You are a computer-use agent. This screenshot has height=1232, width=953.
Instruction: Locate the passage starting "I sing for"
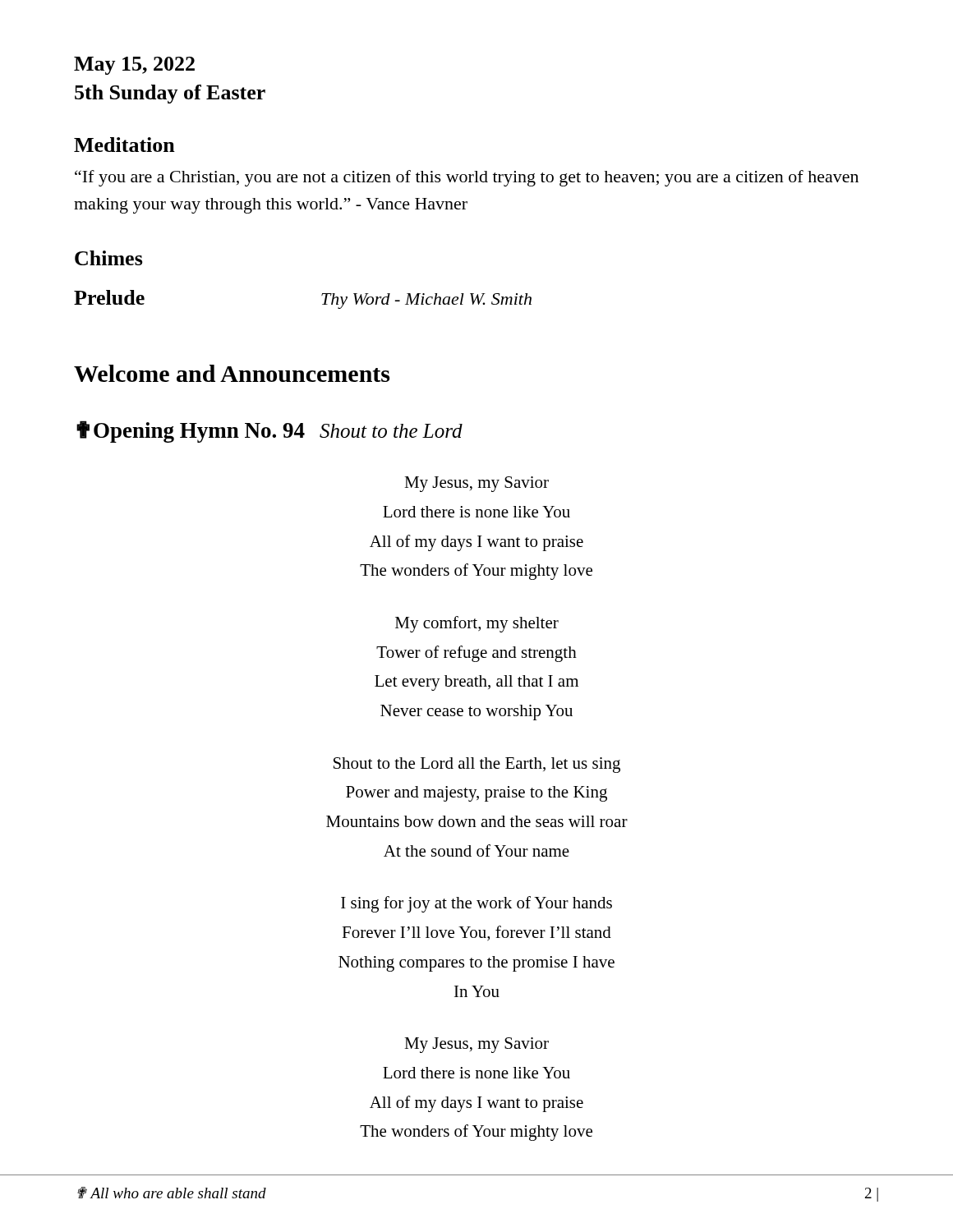(476, 948)
